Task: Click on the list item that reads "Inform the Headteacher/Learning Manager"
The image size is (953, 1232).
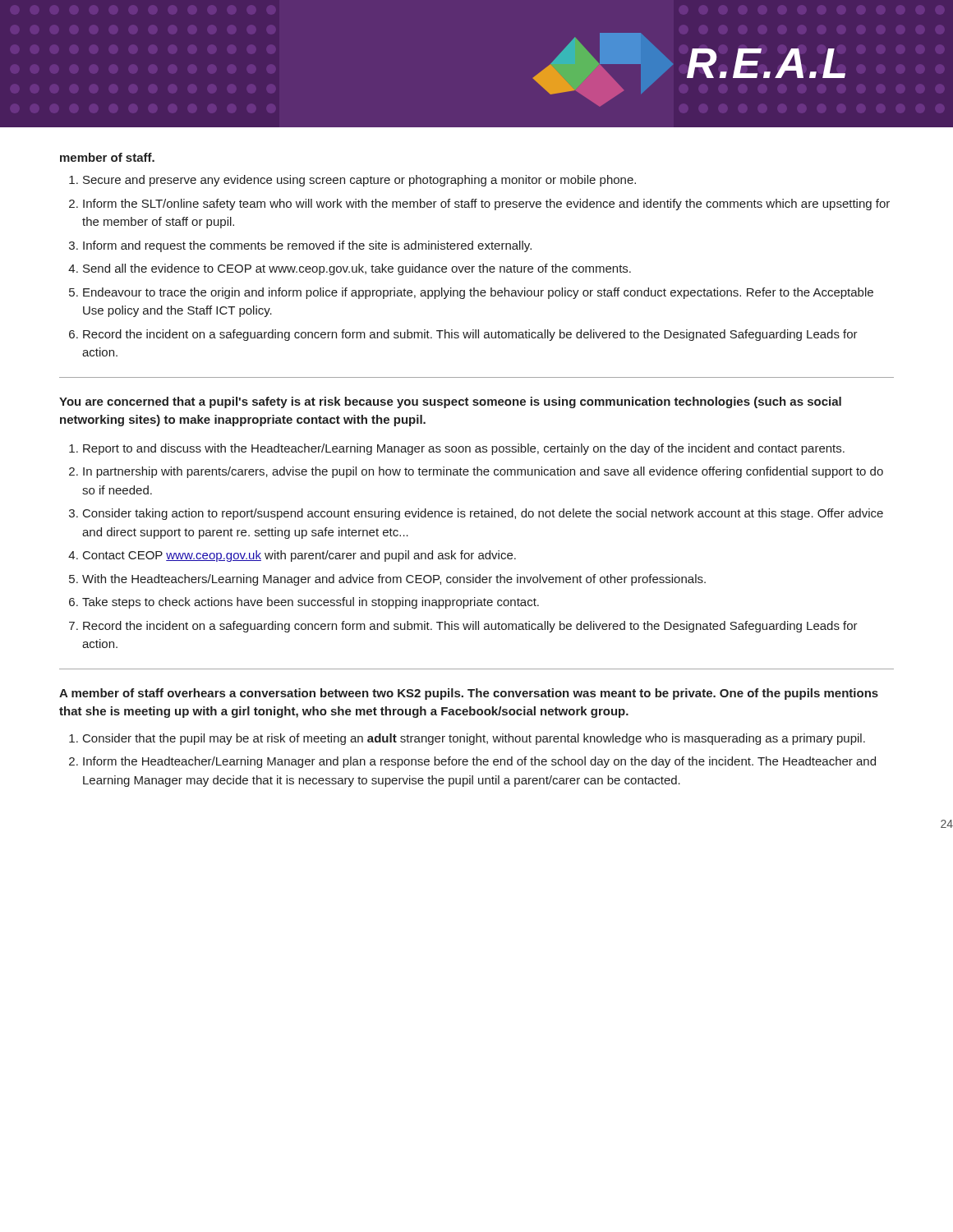Action: pos(479,770)
